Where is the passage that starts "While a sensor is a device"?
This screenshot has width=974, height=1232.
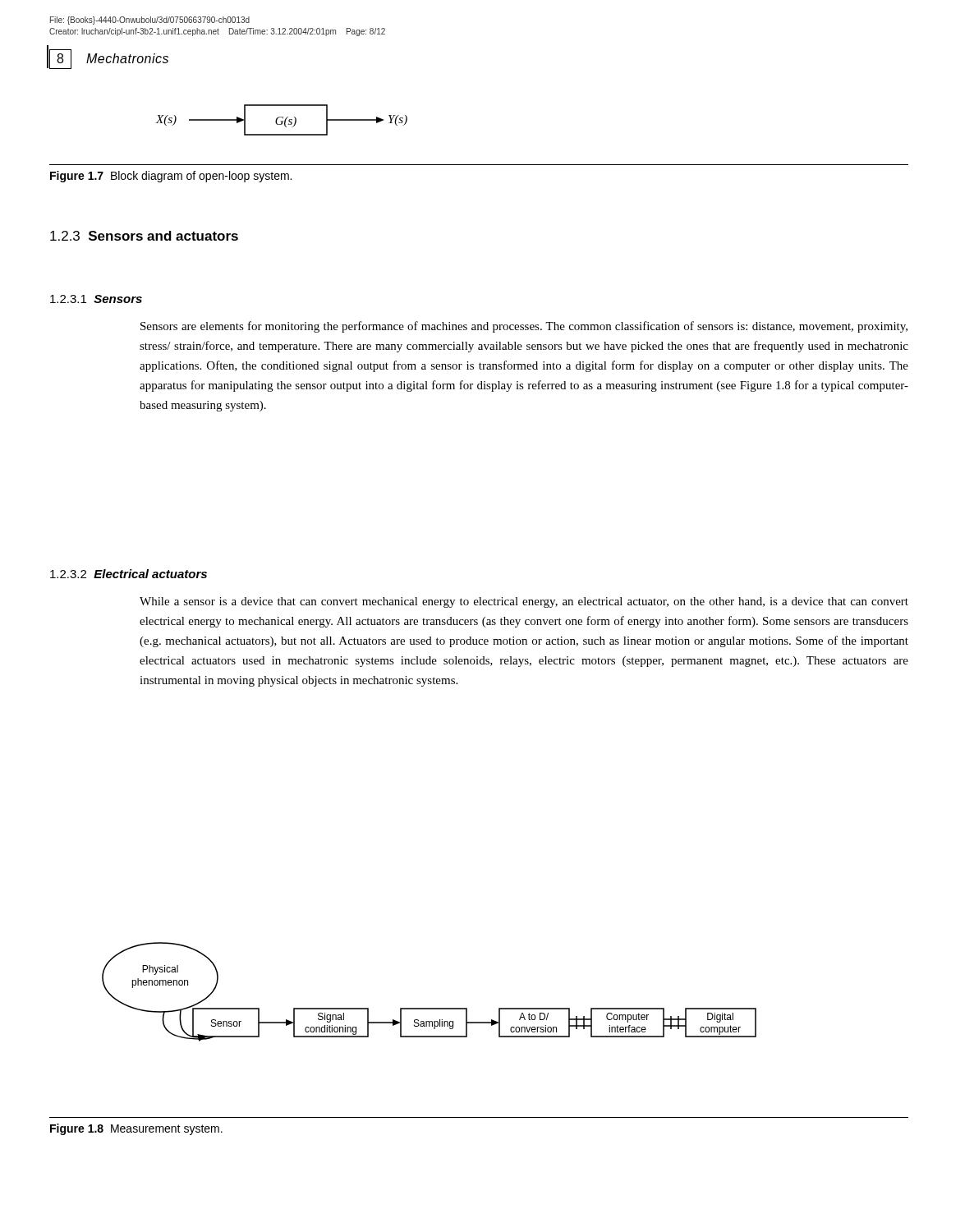point(524,641)
